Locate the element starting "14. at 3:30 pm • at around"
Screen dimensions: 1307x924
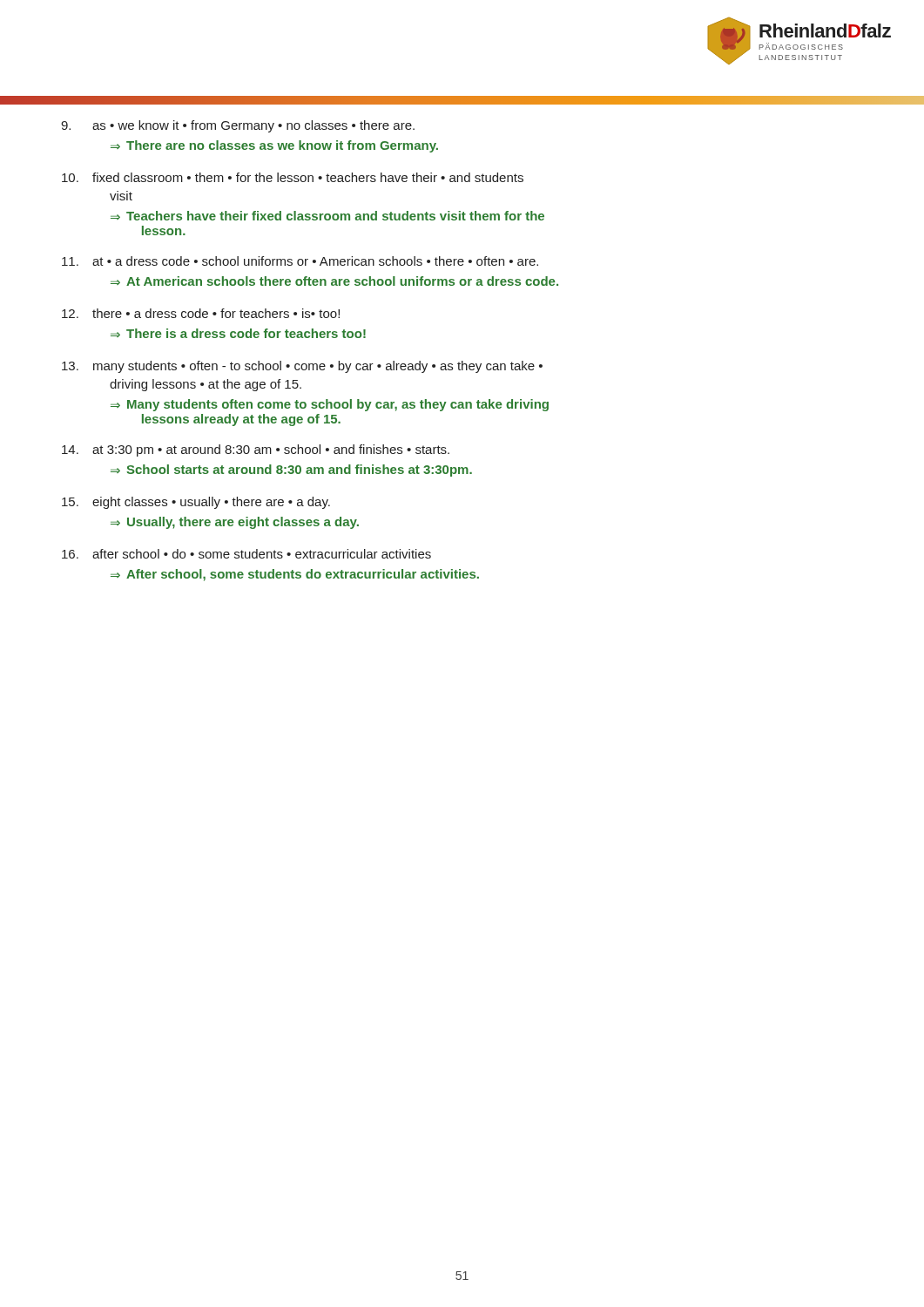[466, 460]
